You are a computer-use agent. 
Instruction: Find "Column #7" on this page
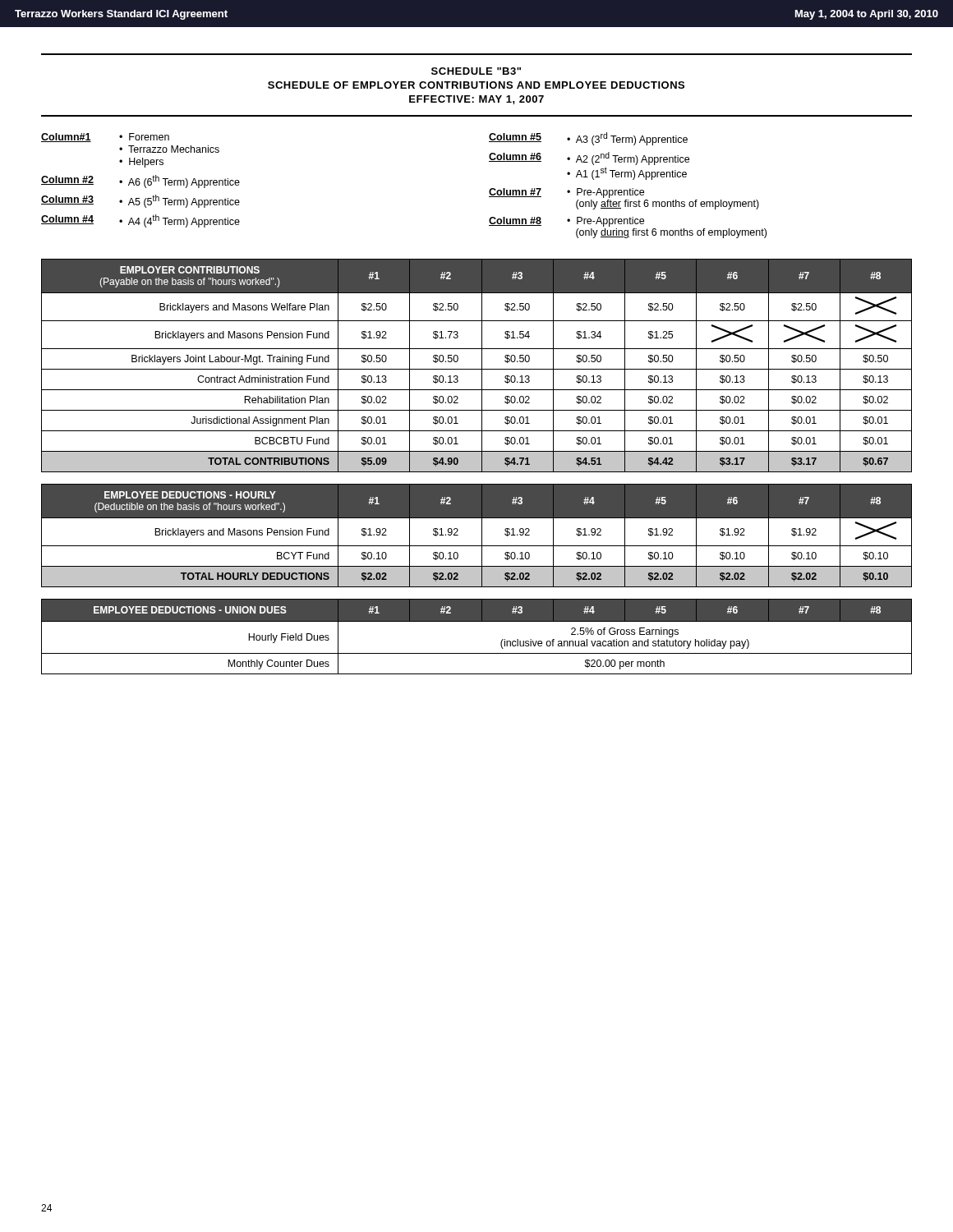tap(515, 193)
